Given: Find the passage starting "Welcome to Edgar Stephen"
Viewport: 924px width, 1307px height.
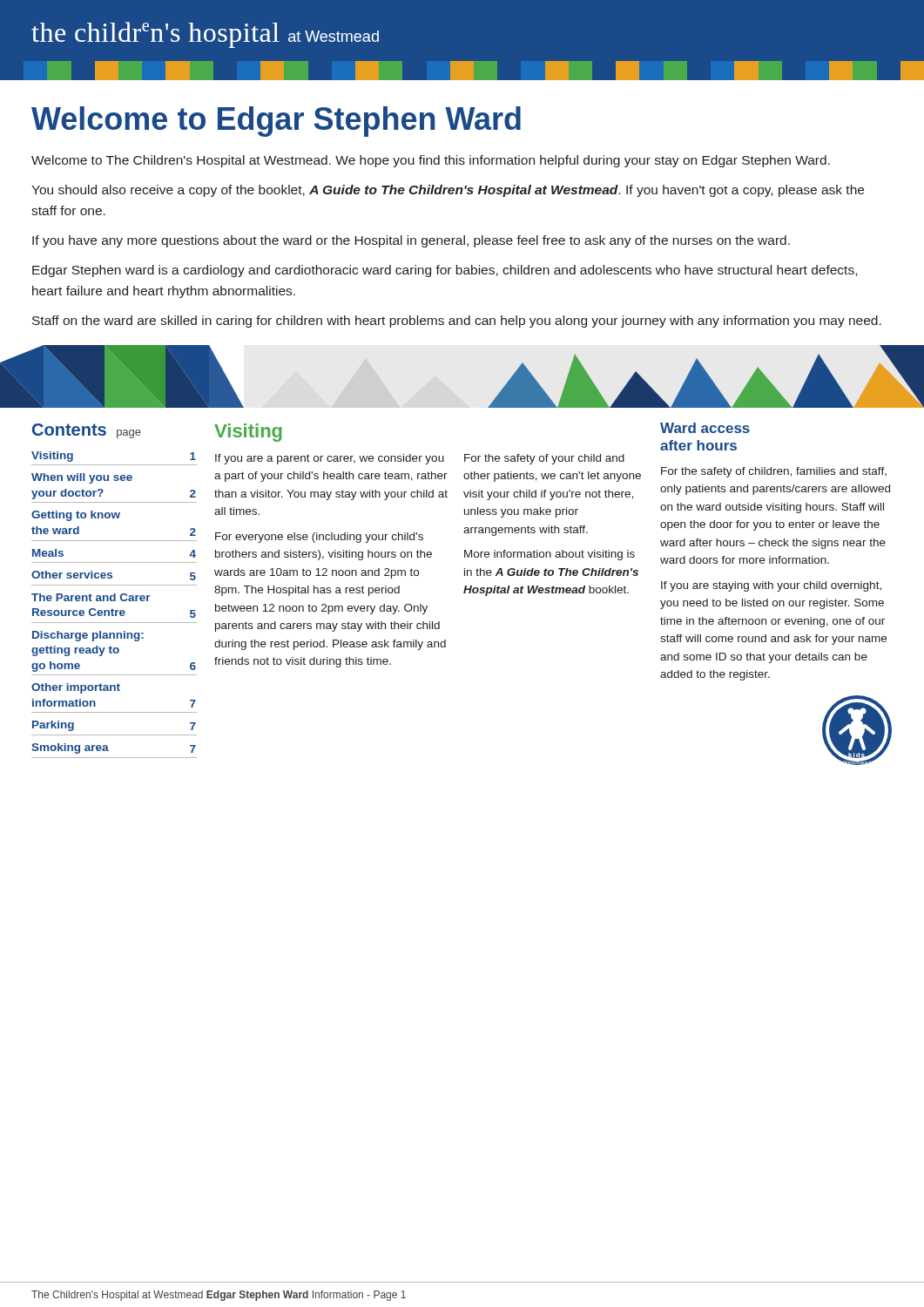Looking at the screenshot, I should pos(277,119).
